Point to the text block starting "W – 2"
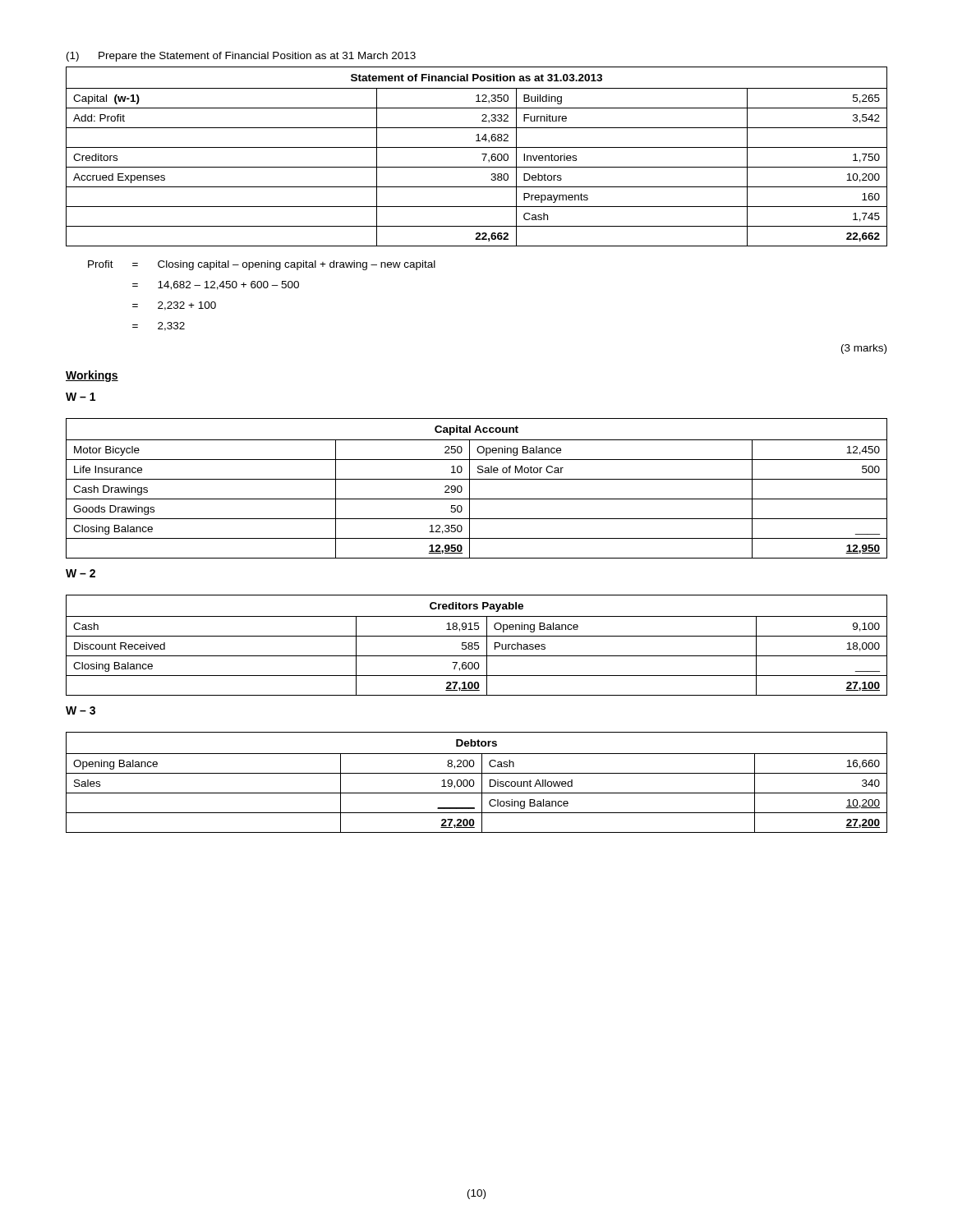 (x=81, y=573)
